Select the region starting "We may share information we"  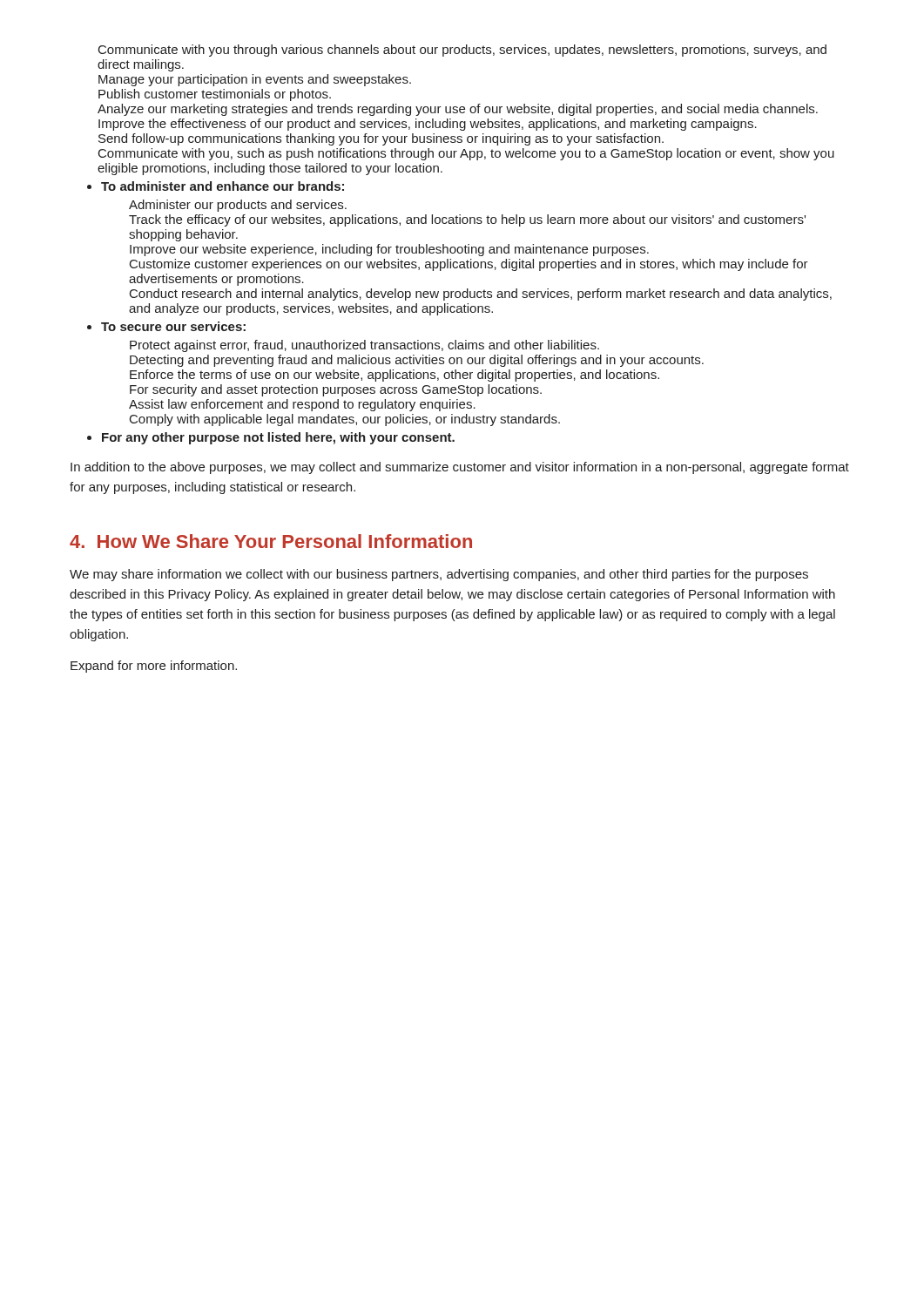[453, 604]
